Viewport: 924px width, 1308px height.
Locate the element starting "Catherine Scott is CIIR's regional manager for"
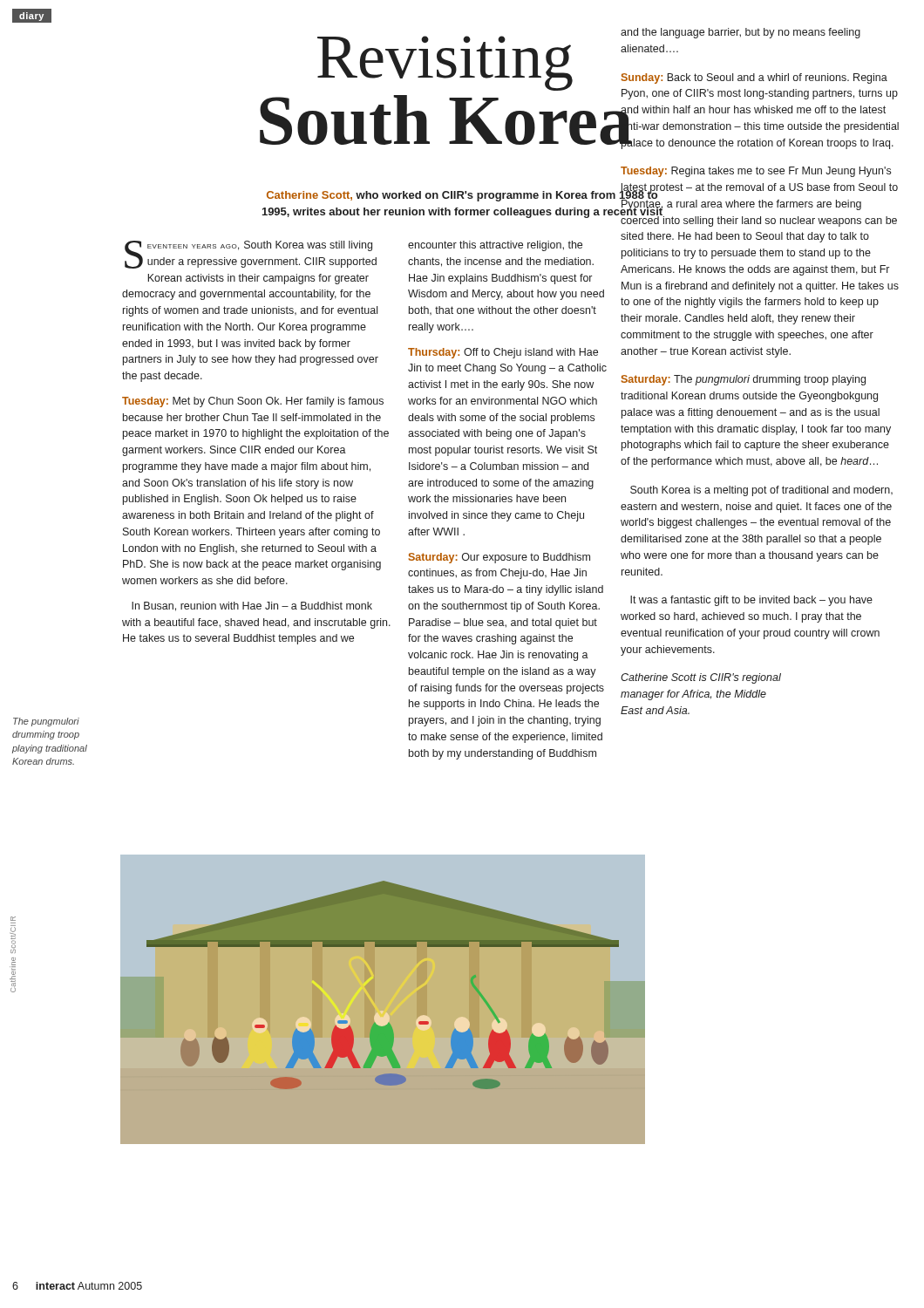point(701,694)
